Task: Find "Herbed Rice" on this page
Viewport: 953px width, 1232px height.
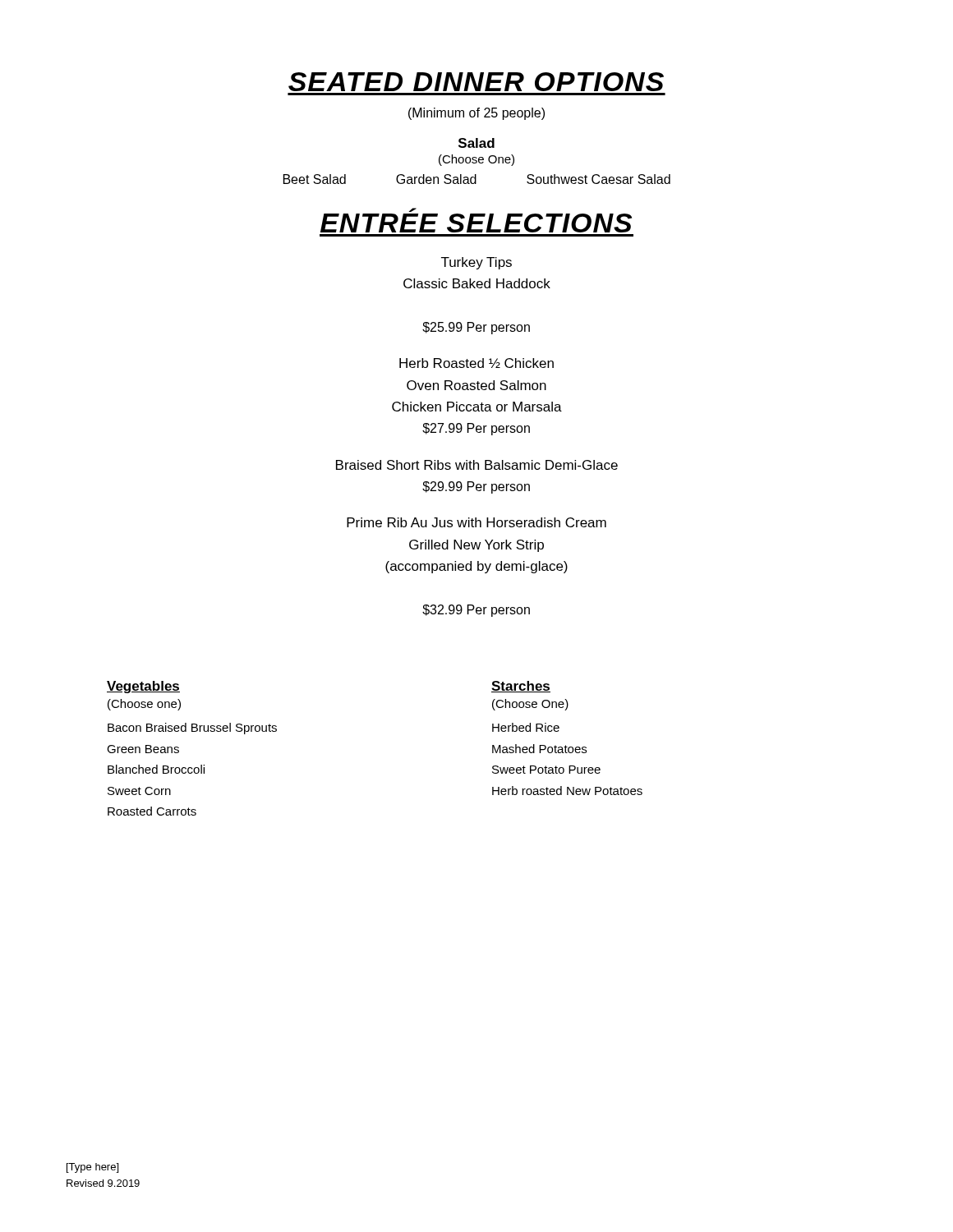Action: (x=526, y=727)
